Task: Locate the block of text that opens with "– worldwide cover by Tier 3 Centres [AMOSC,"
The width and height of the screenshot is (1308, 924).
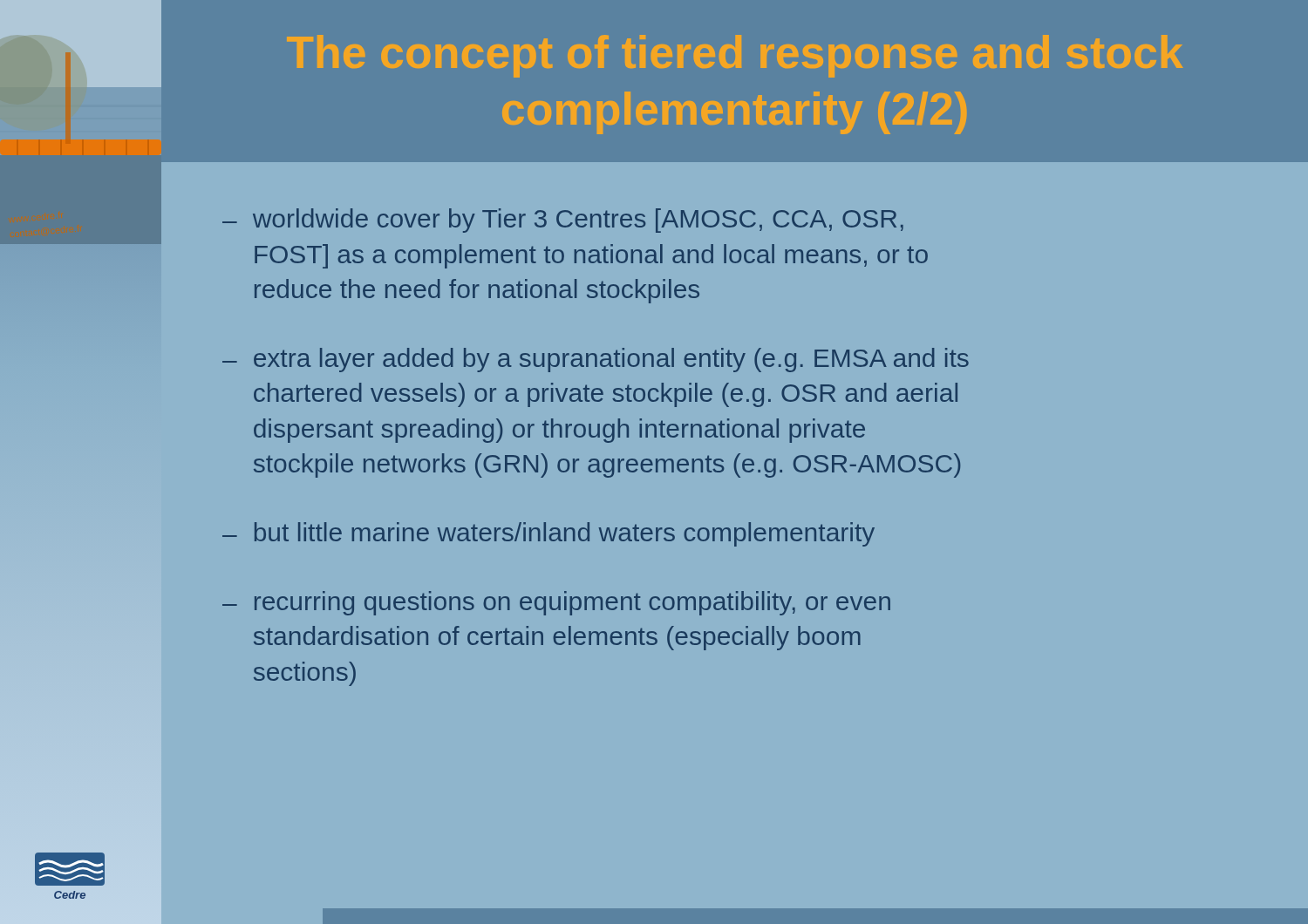Action: [x=576, y=254]
